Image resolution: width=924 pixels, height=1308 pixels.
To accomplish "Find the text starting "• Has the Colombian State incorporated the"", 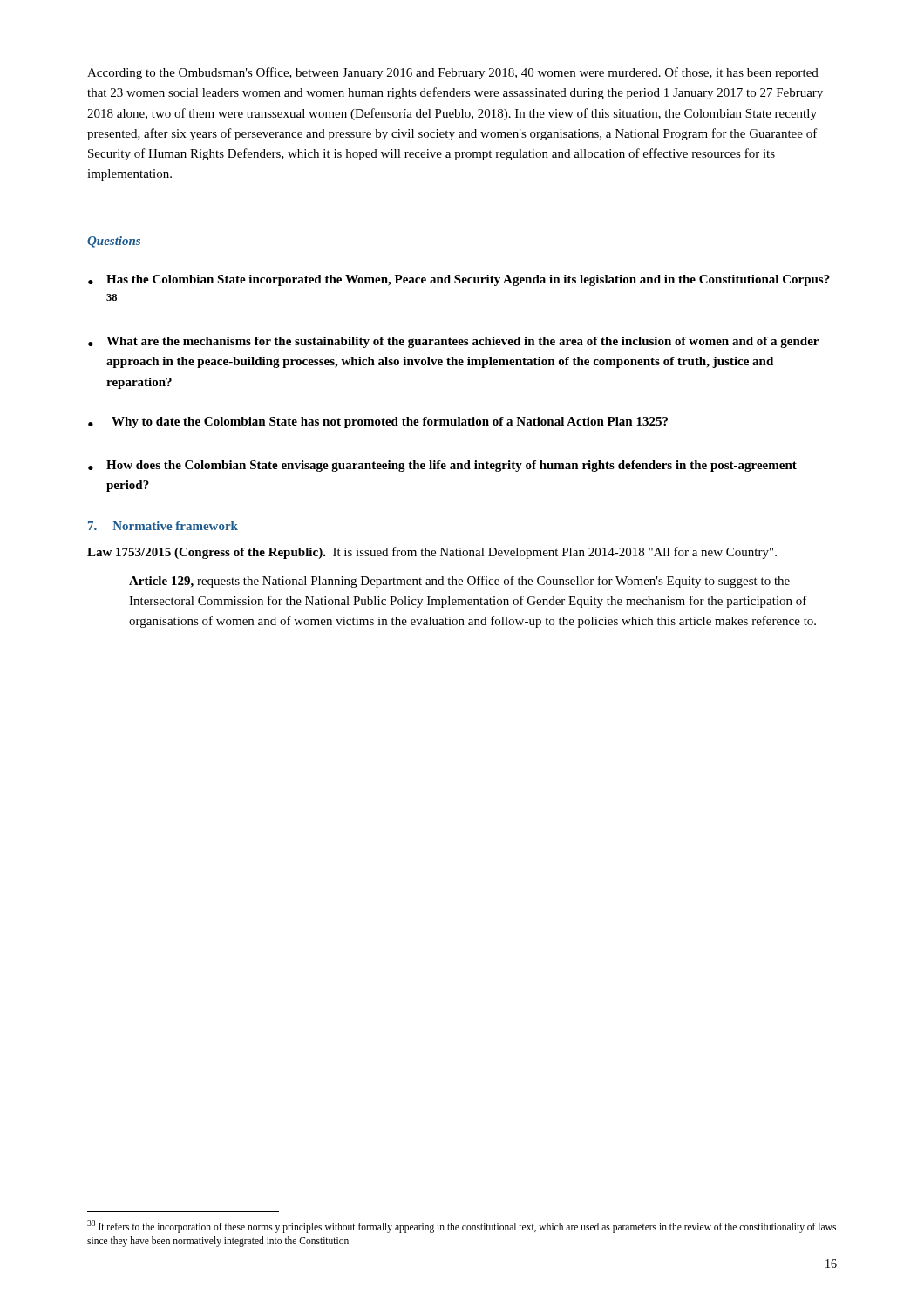I will tap(462, 291).
